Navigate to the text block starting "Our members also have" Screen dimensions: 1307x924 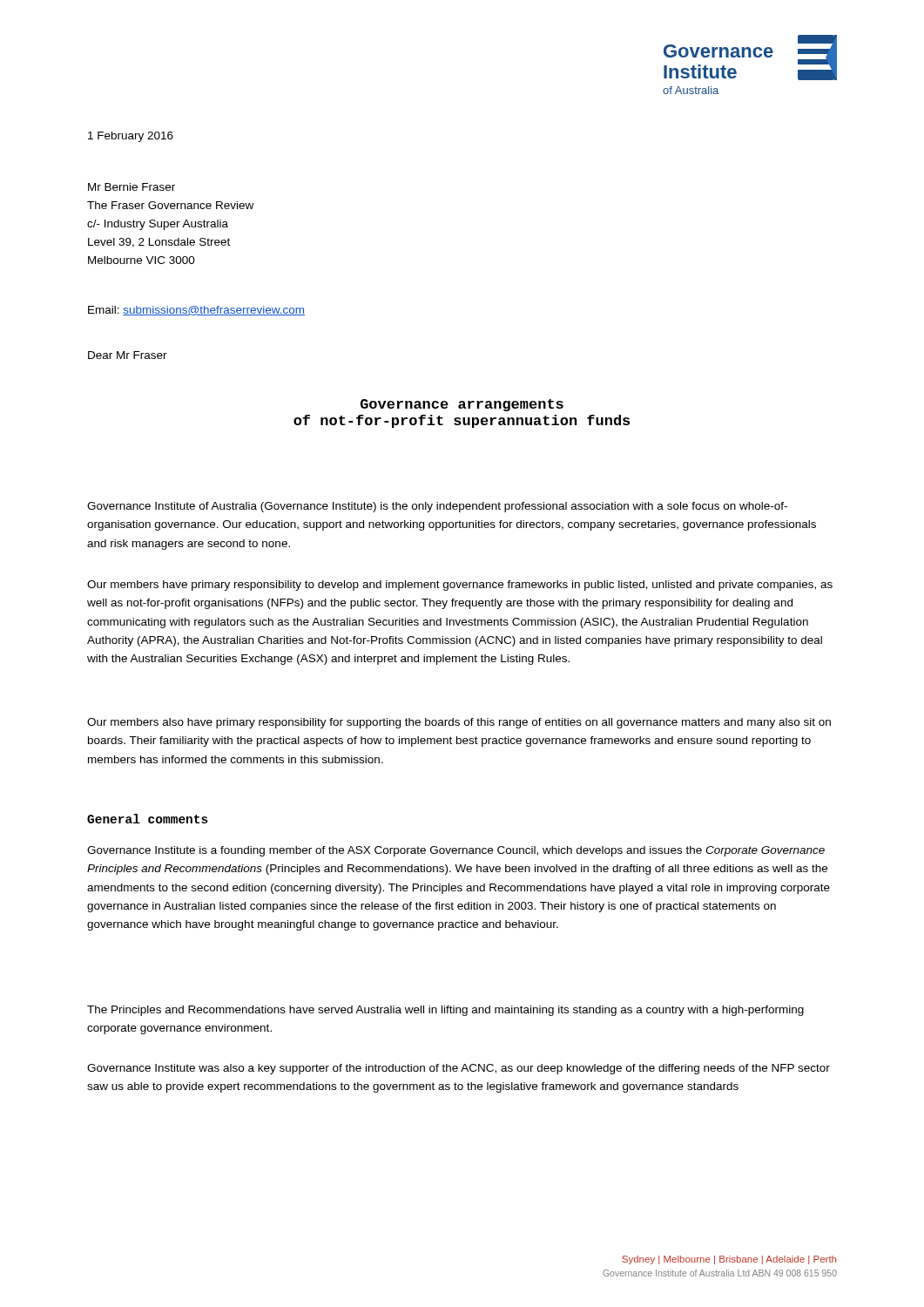(x=459, y=740)
